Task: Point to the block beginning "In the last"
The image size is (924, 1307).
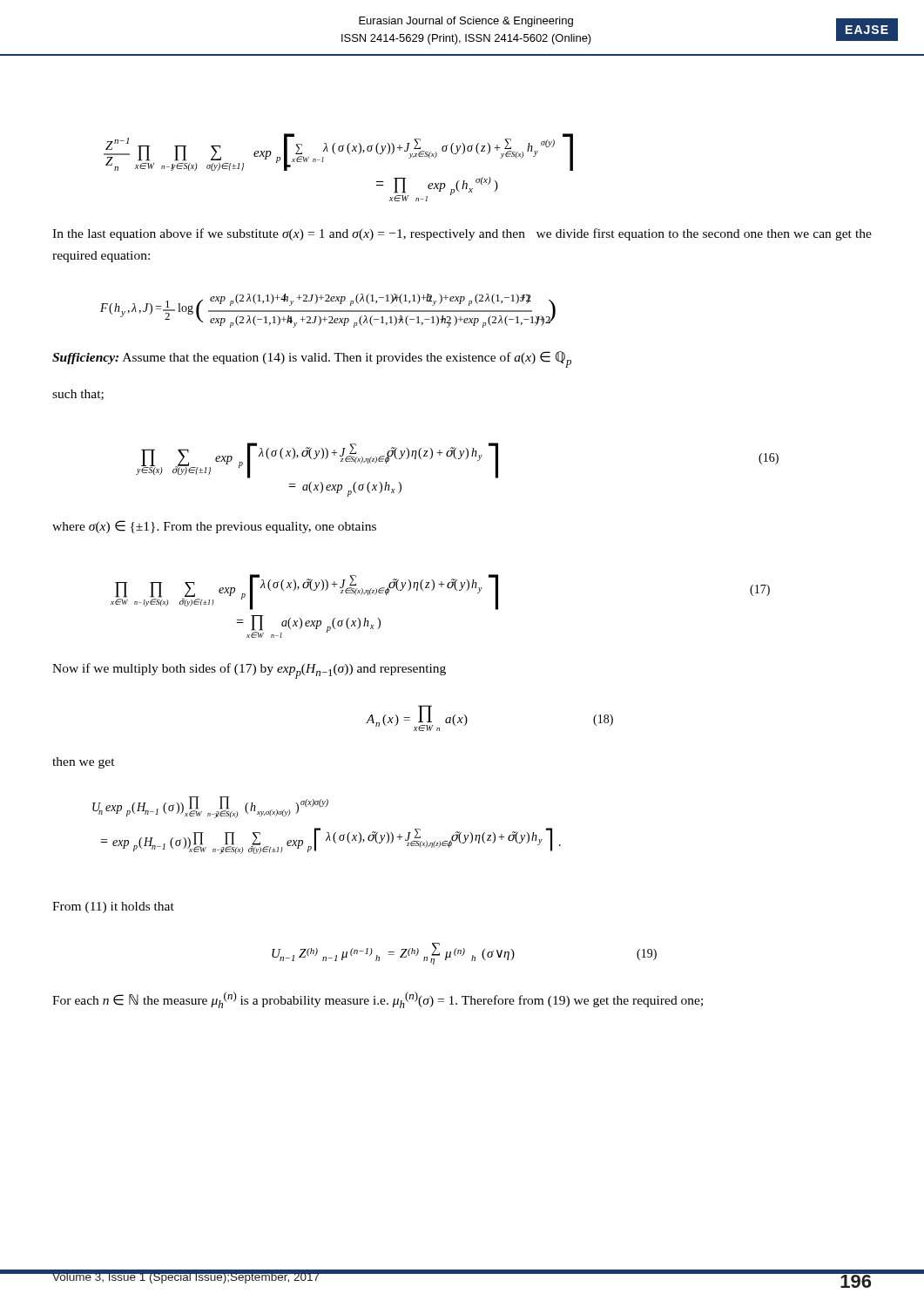Action: pyautogui.click(x=462, y=244)
